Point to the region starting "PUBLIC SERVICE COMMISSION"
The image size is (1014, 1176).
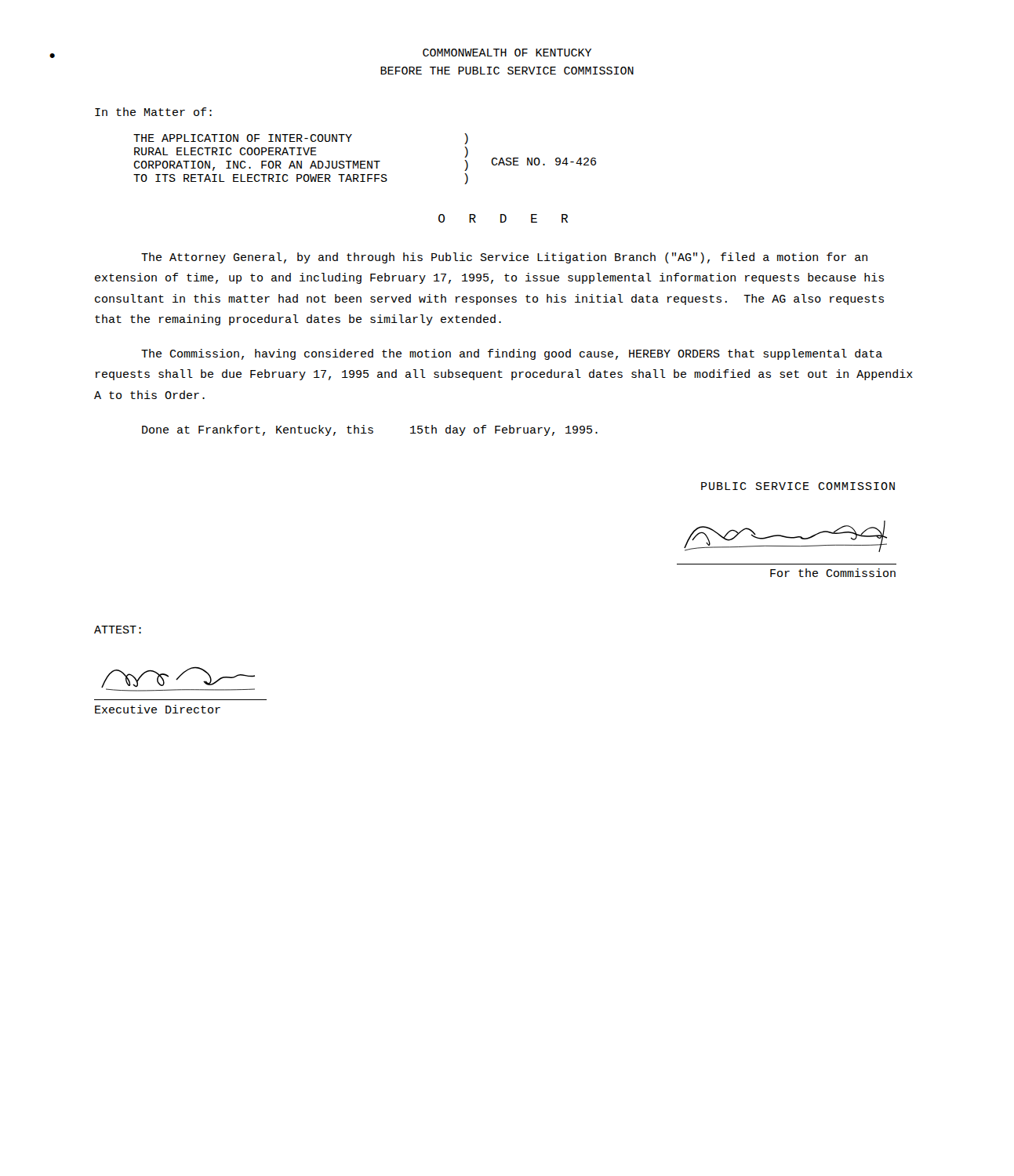pyautogui.click(x=798, y=487)
